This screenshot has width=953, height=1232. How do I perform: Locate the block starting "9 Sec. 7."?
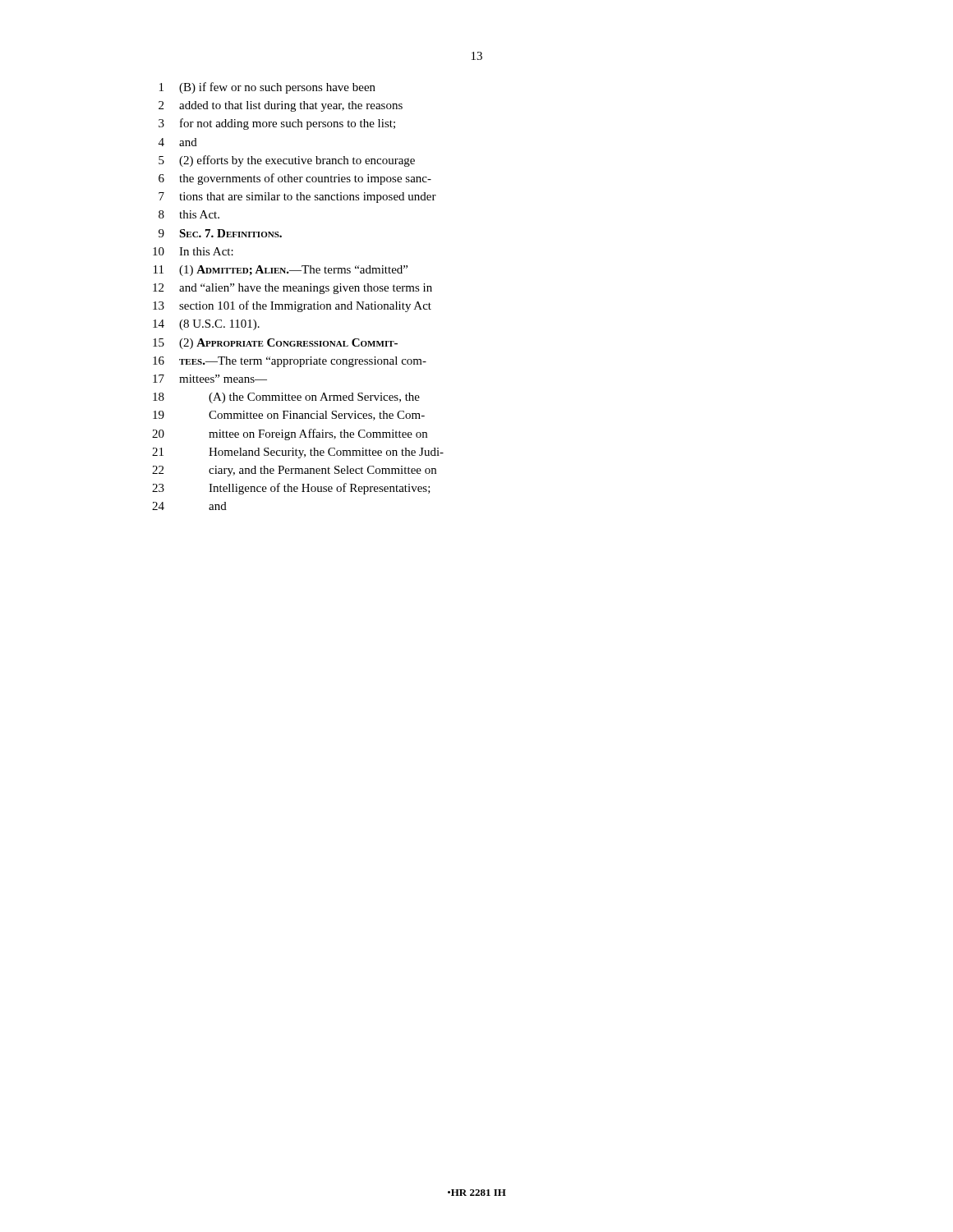(x=220, y=233)
